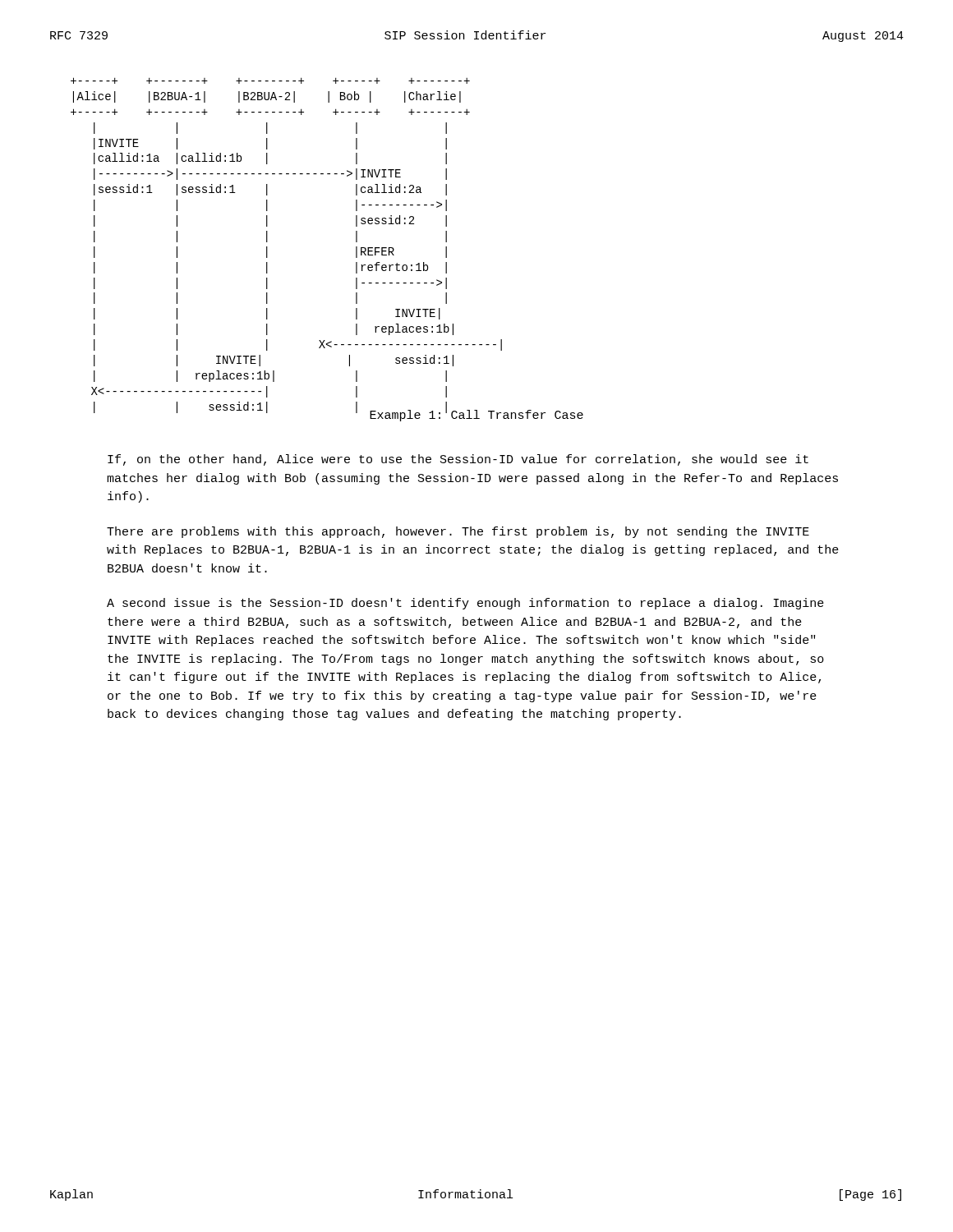This screenshot has height=1232, width=953.
Task: Point to "Example 1: Call Transfer Case"
Action: tap(476, 416)
